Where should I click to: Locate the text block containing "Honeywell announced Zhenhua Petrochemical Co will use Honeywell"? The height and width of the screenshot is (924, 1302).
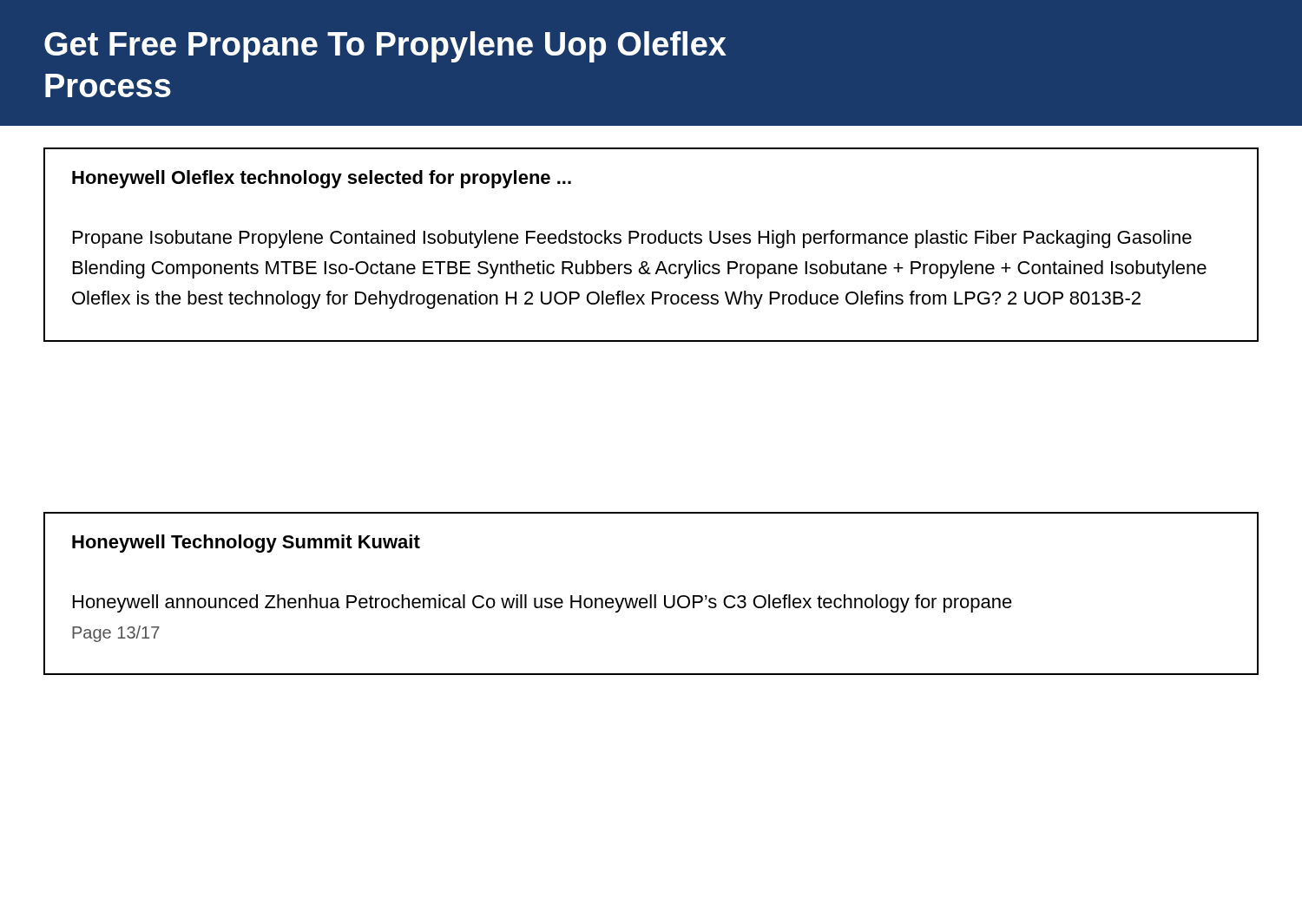click(x=542, y=616)
